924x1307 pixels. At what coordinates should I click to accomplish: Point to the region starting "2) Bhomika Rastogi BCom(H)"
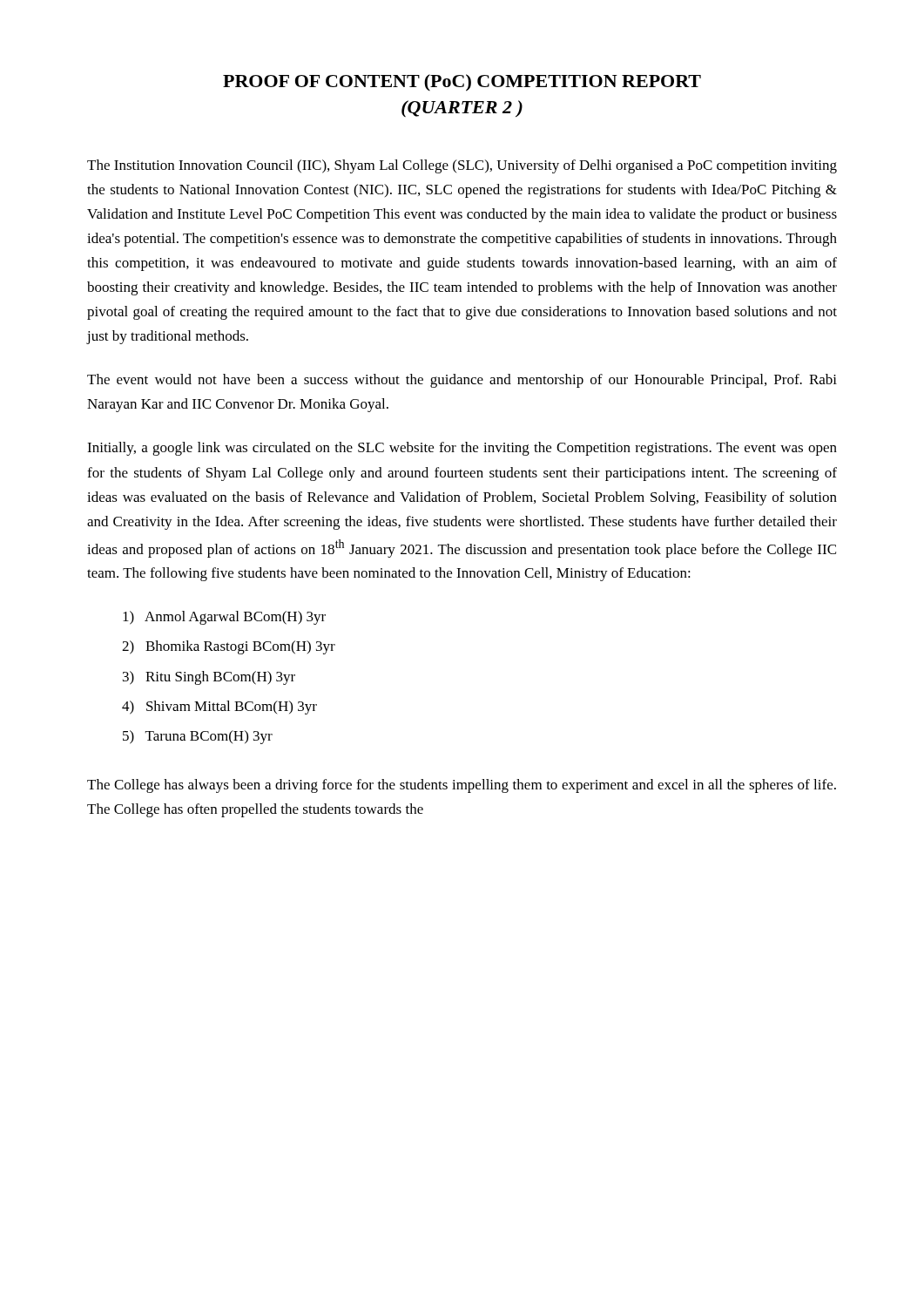228,647
